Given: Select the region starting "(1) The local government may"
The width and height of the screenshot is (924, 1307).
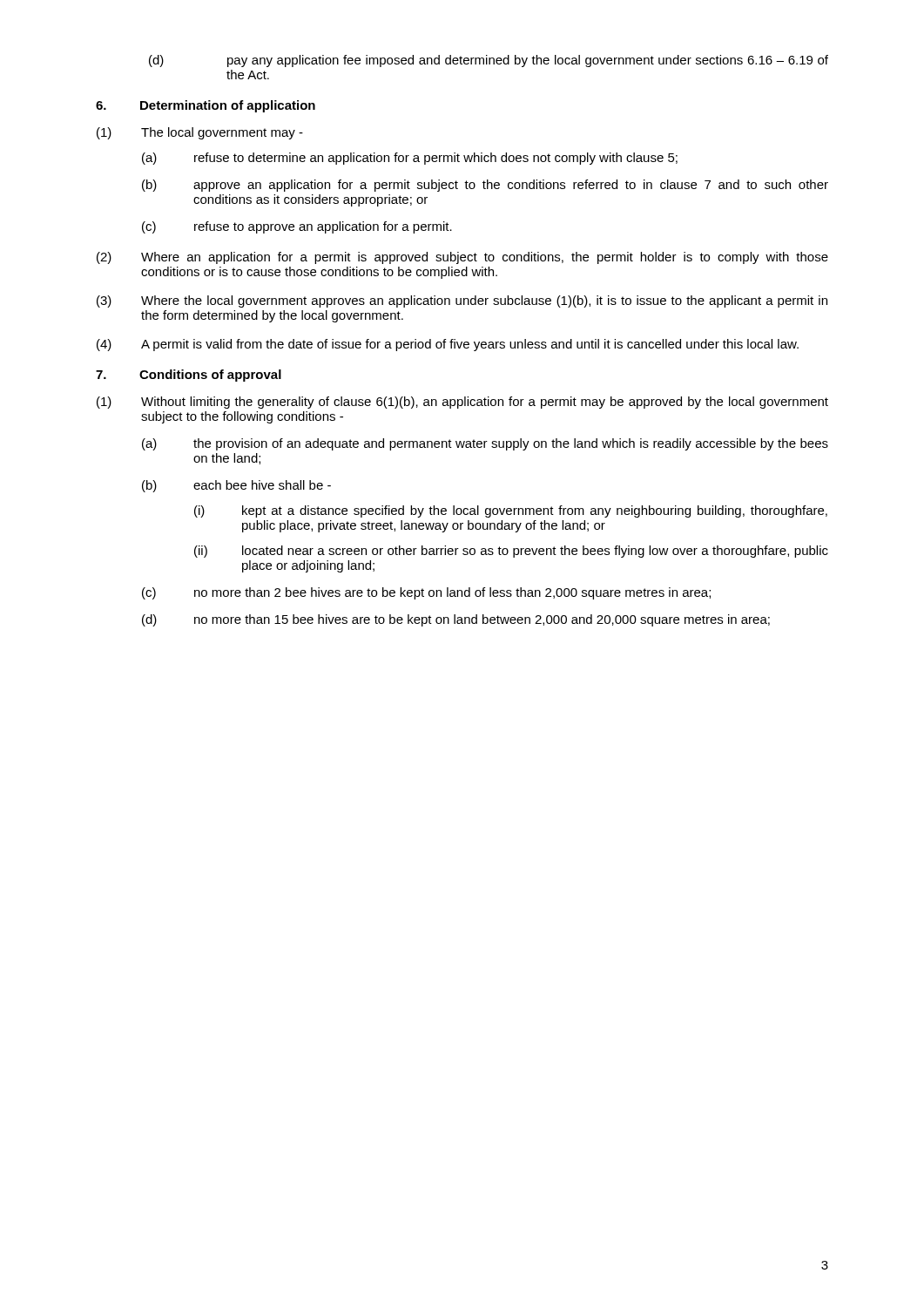Looking at the screenshot, I should [x=200, y=133].
